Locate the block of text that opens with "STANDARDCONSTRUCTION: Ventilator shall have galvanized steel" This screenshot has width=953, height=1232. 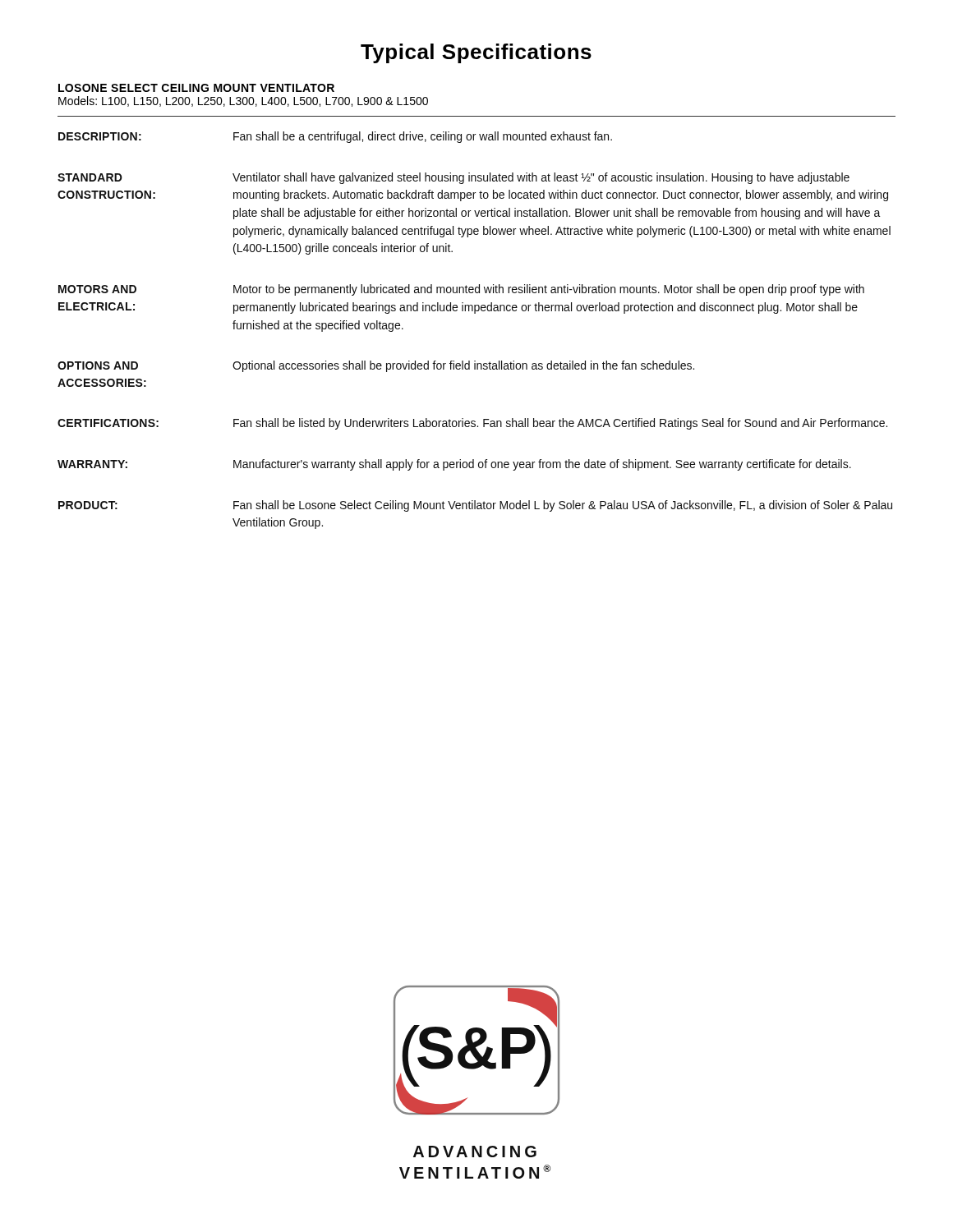point(476,214)
